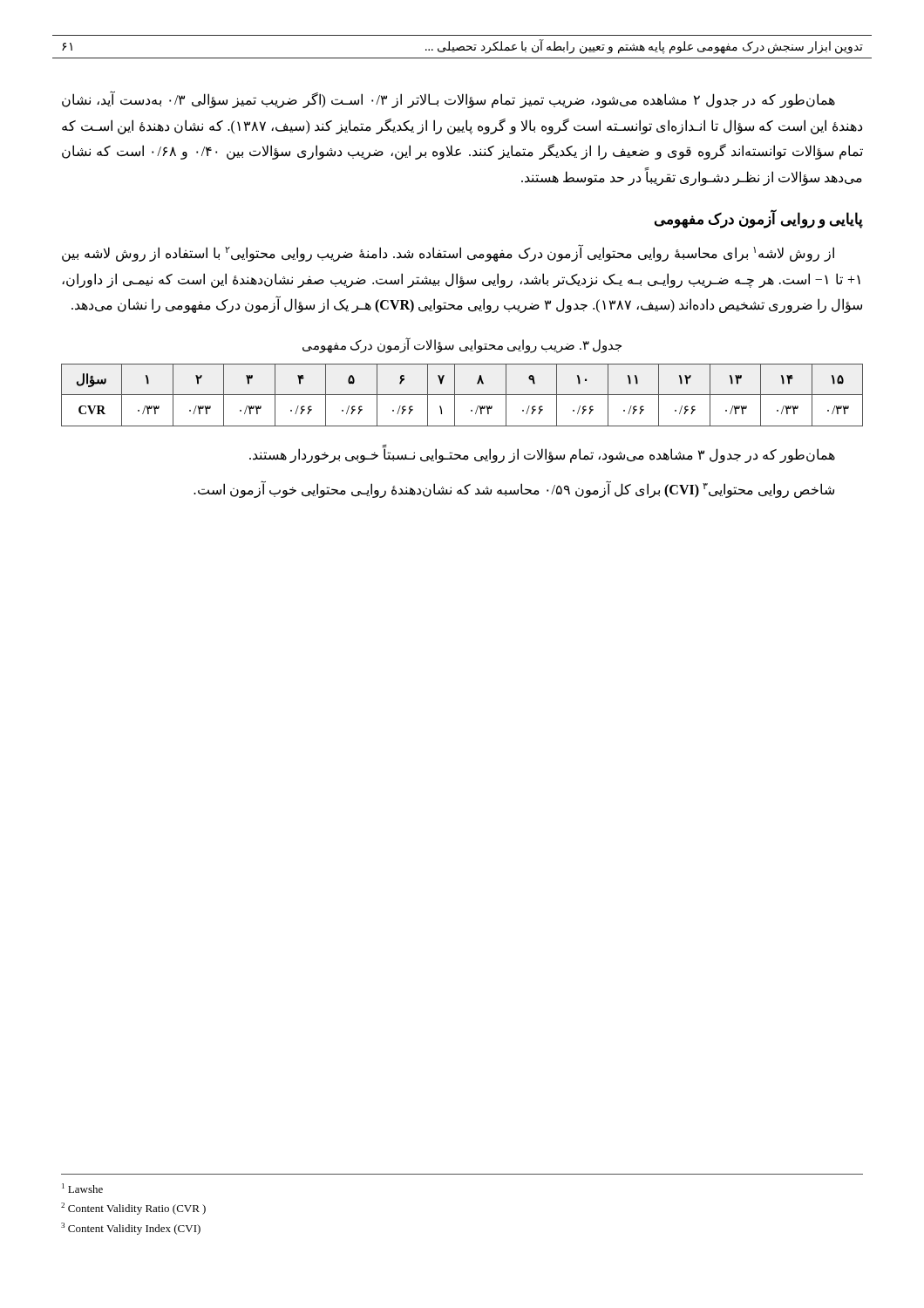
Task: Click on the element starting "پایایی و روایی آزمون درک مفهومی"
Action: (758, 220)
